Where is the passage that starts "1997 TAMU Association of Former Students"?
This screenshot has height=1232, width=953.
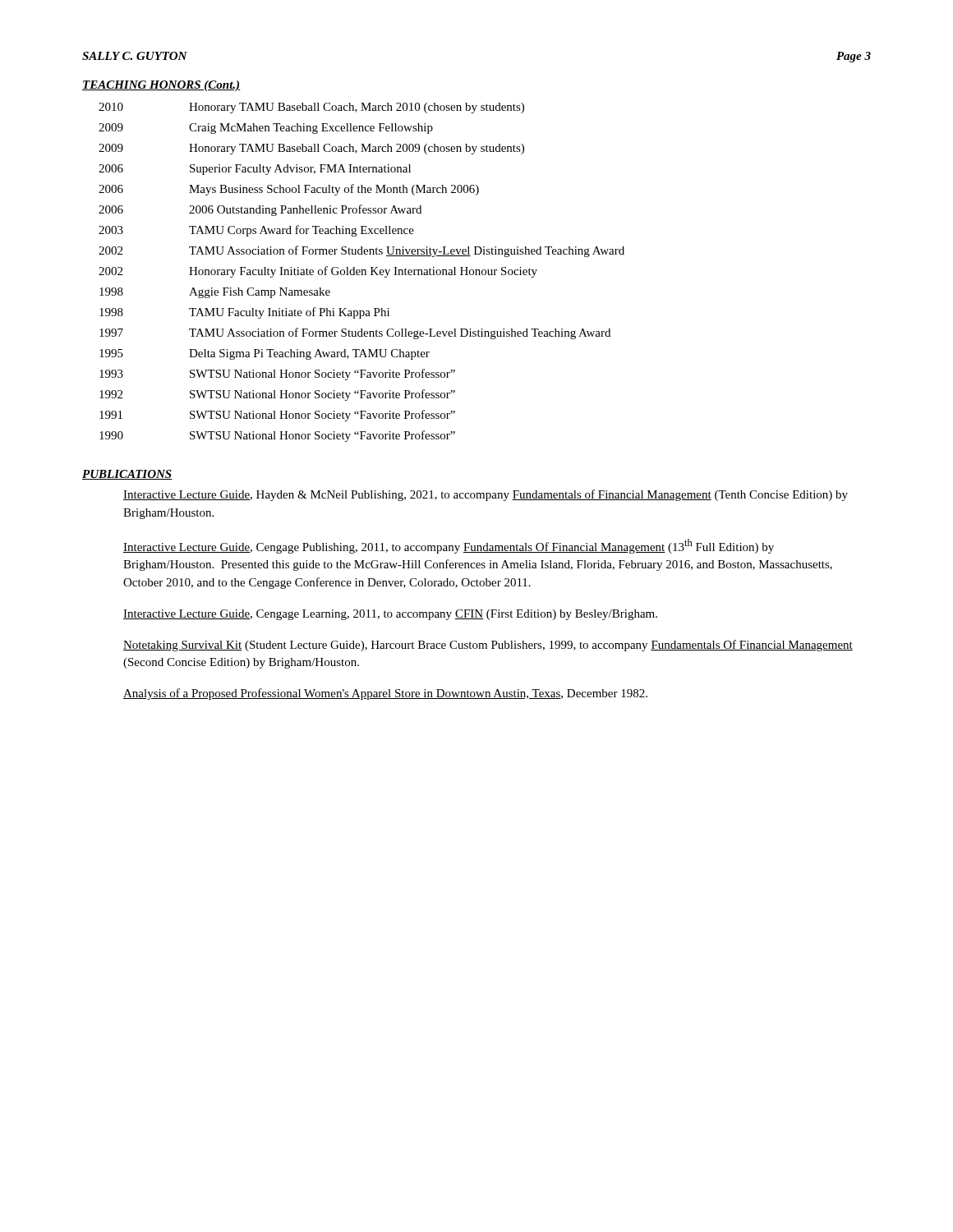point(476,333)
